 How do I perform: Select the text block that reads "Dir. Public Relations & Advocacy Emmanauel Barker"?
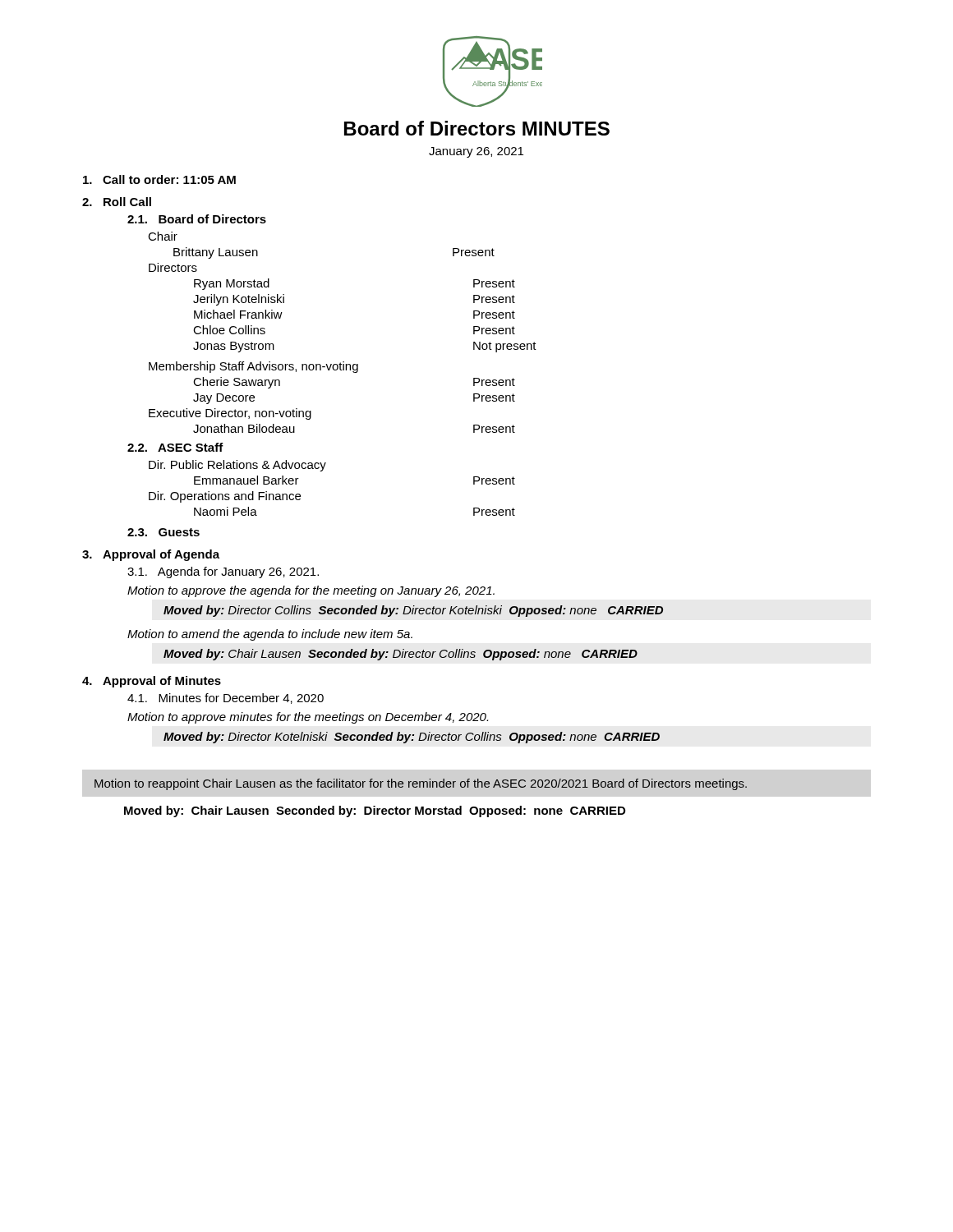click(509, 488)
